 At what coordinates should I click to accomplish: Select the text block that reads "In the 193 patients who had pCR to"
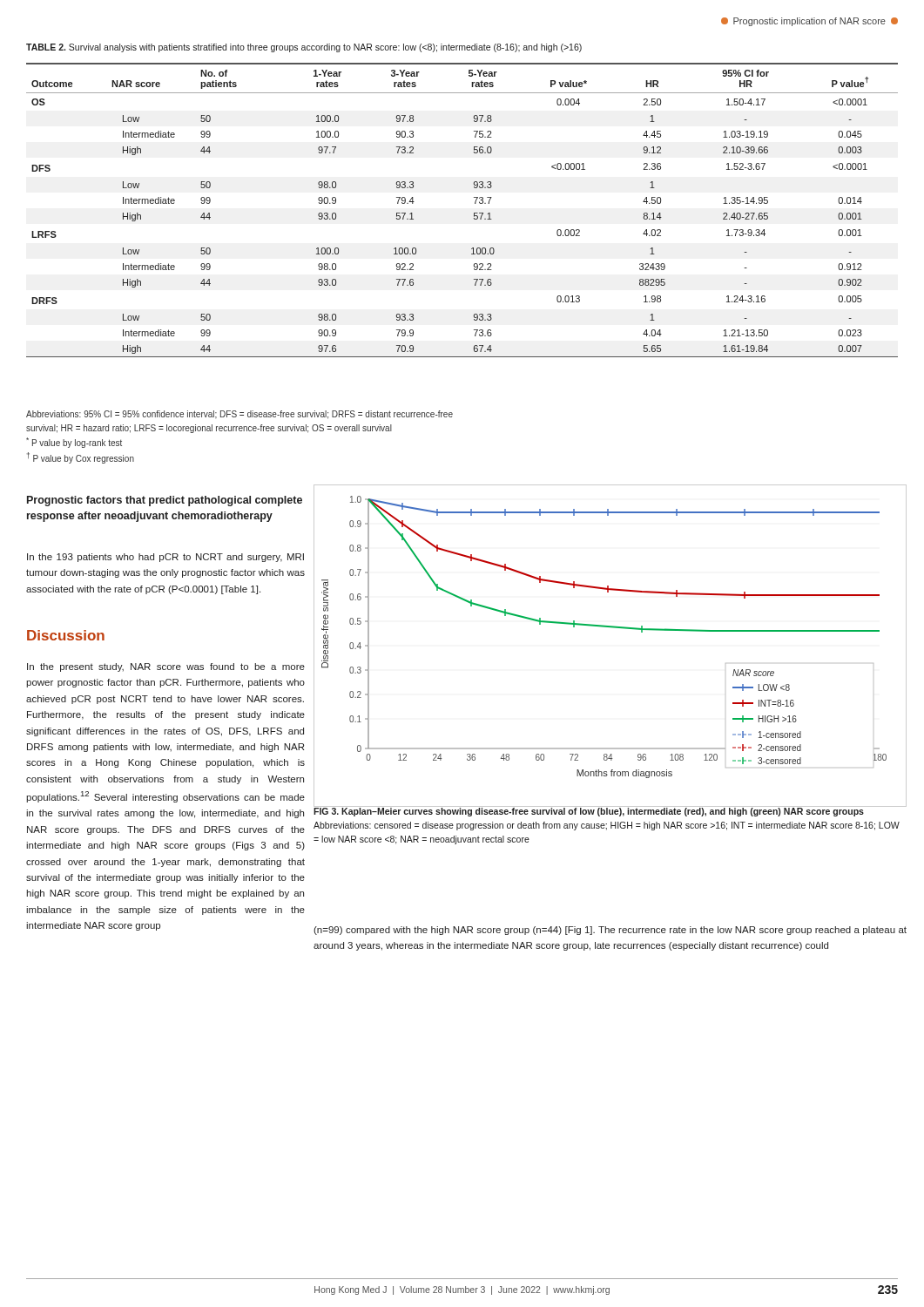coord(165,573)
